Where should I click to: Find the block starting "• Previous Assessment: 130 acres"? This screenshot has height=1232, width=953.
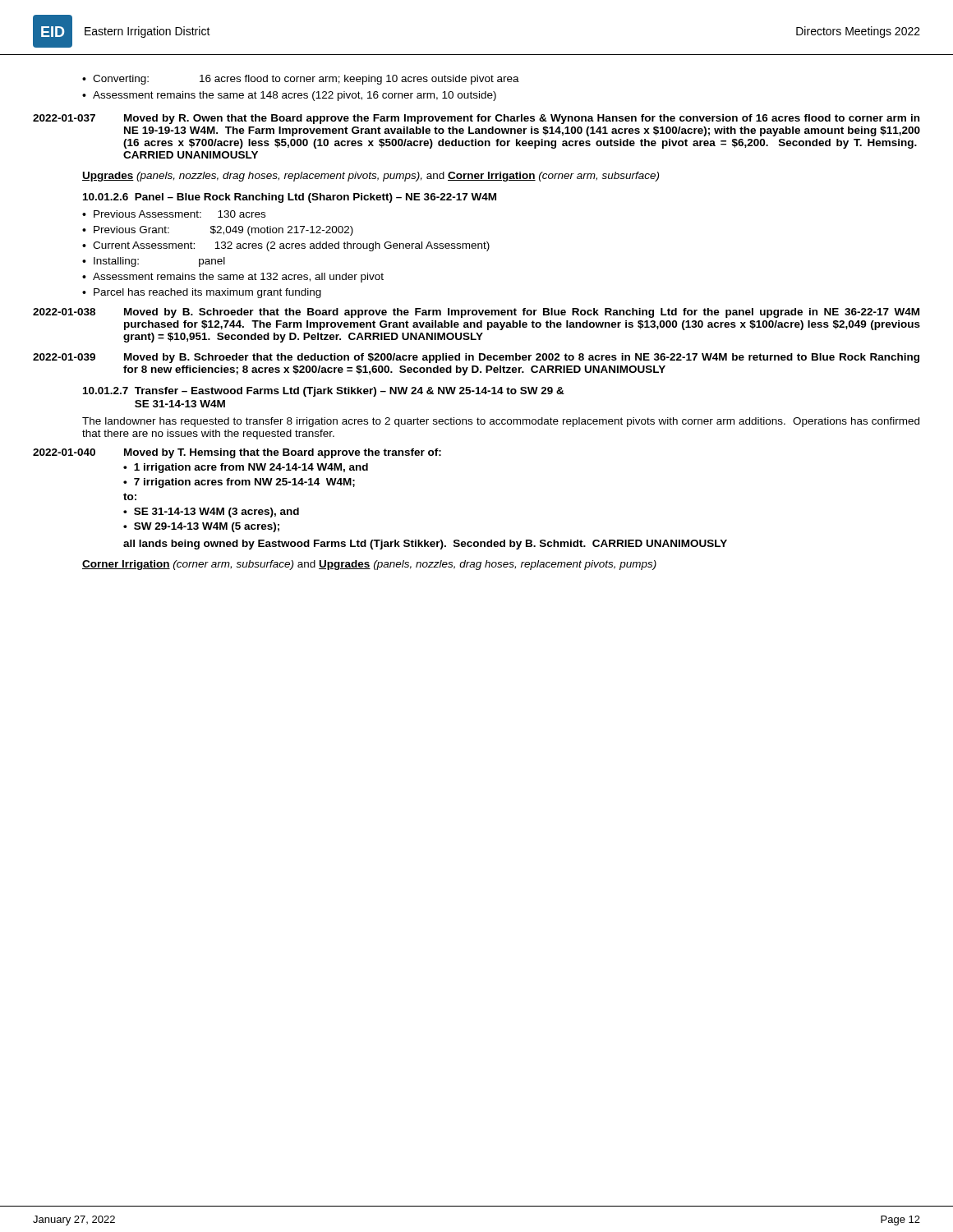174,214
